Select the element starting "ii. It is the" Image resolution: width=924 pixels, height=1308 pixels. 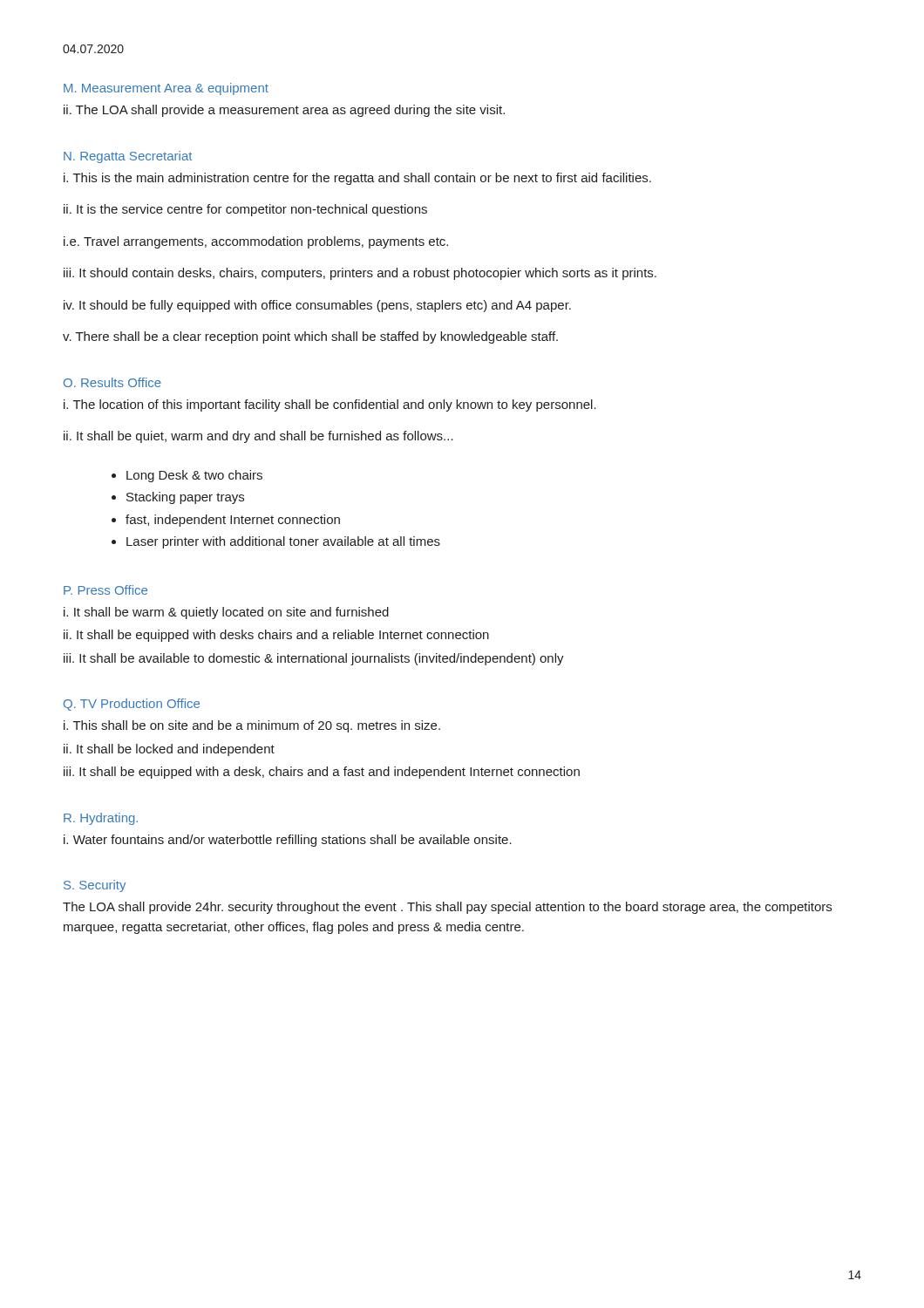click(245, 209)
